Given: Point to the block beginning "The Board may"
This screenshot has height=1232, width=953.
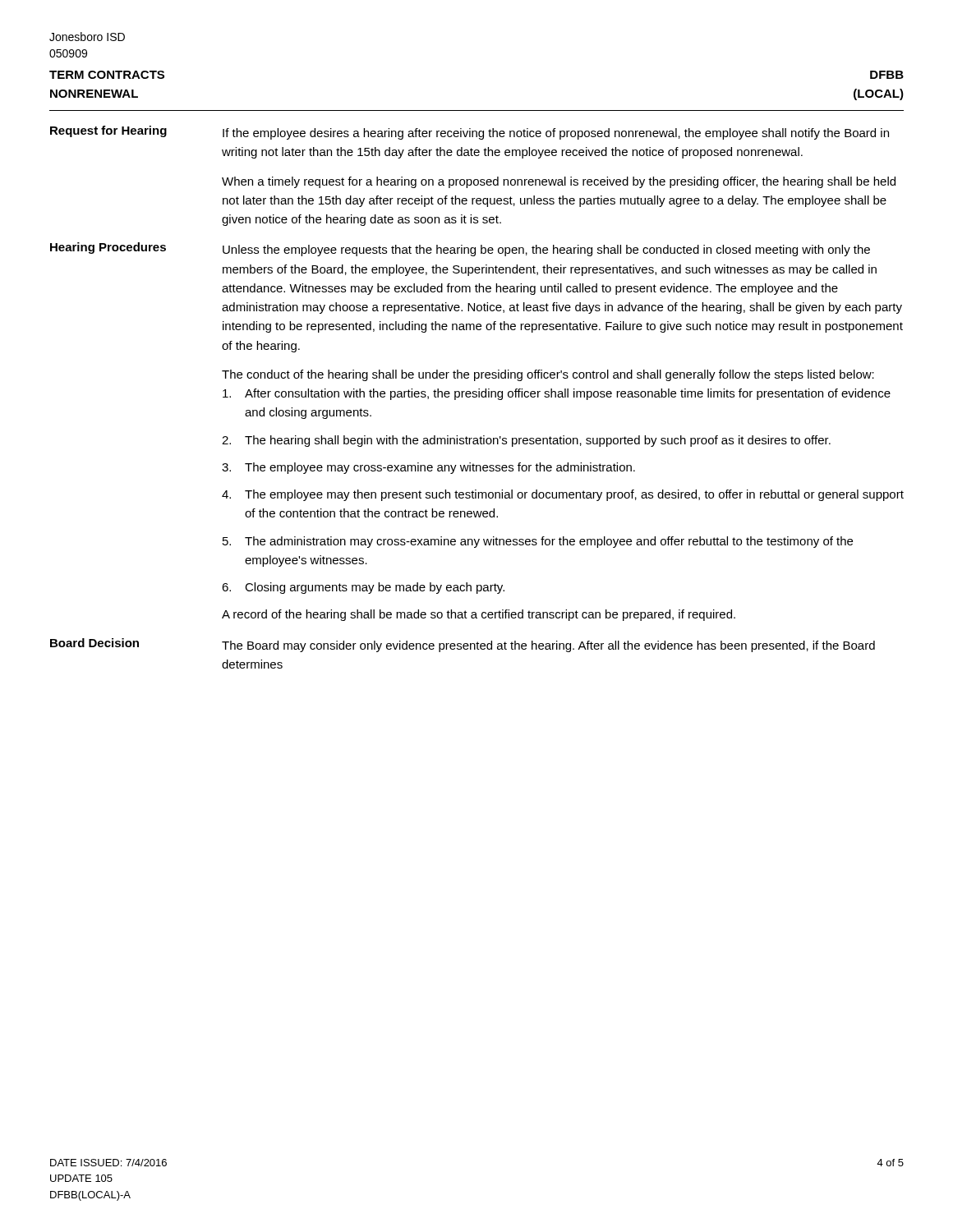Looking at the screenshot, I should click(563, 654).
